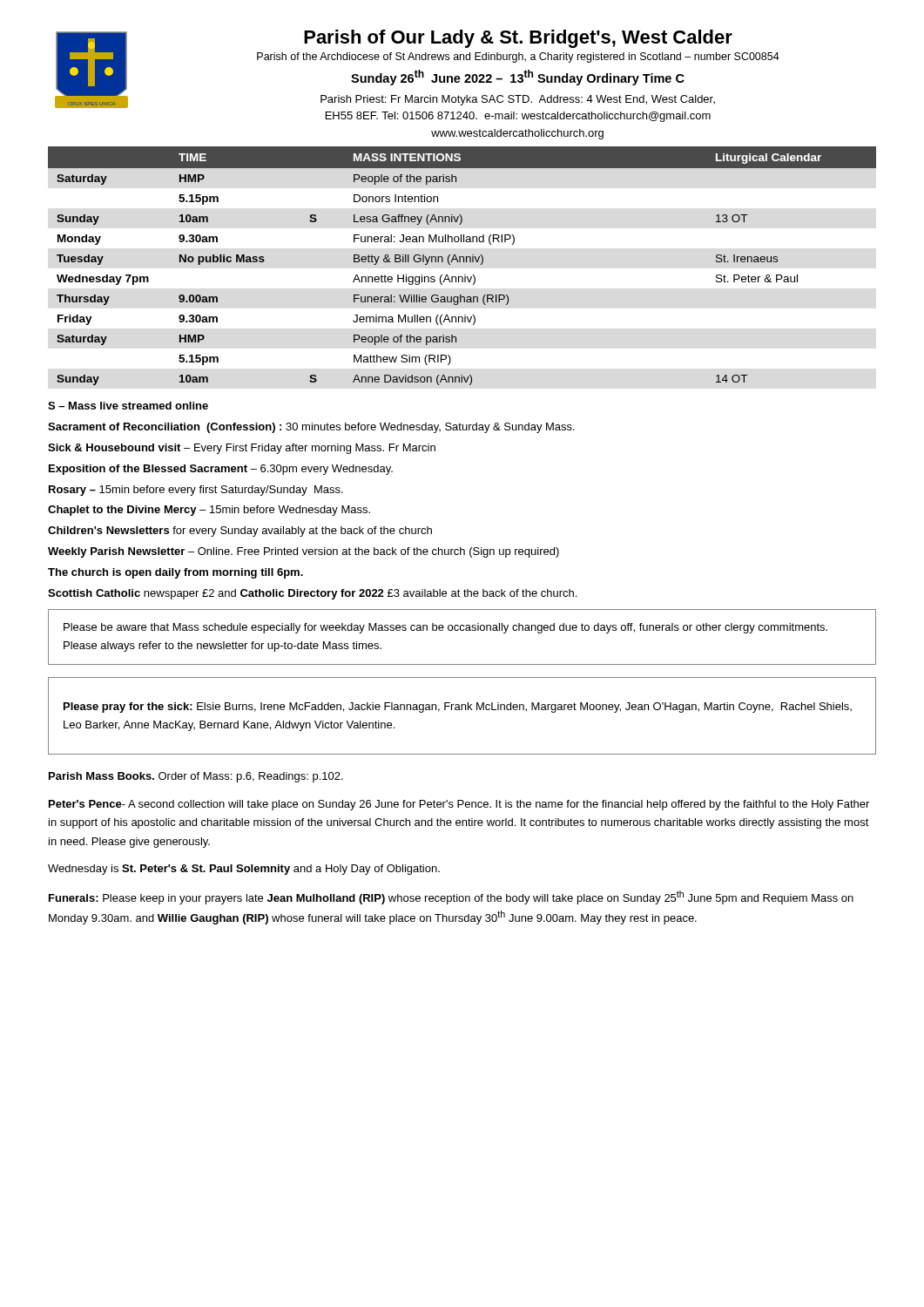Select the block starting "The church is open daily from morning till"
The width and height of the screenshot is (924, 1307).
point(175,573)
